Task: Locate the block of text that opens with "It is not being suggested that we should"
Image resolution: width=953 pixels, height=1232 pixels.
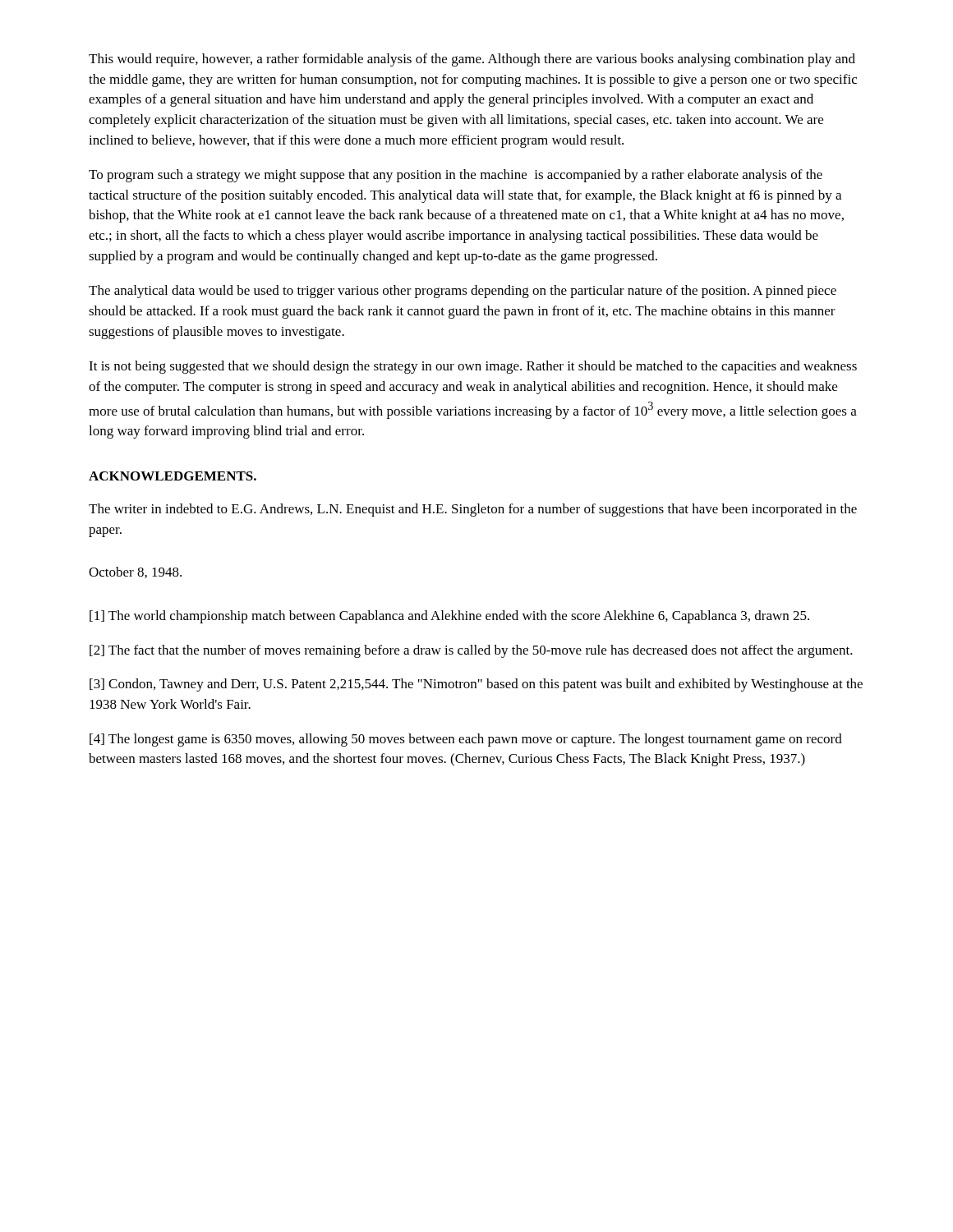Action: pos(476,399)
